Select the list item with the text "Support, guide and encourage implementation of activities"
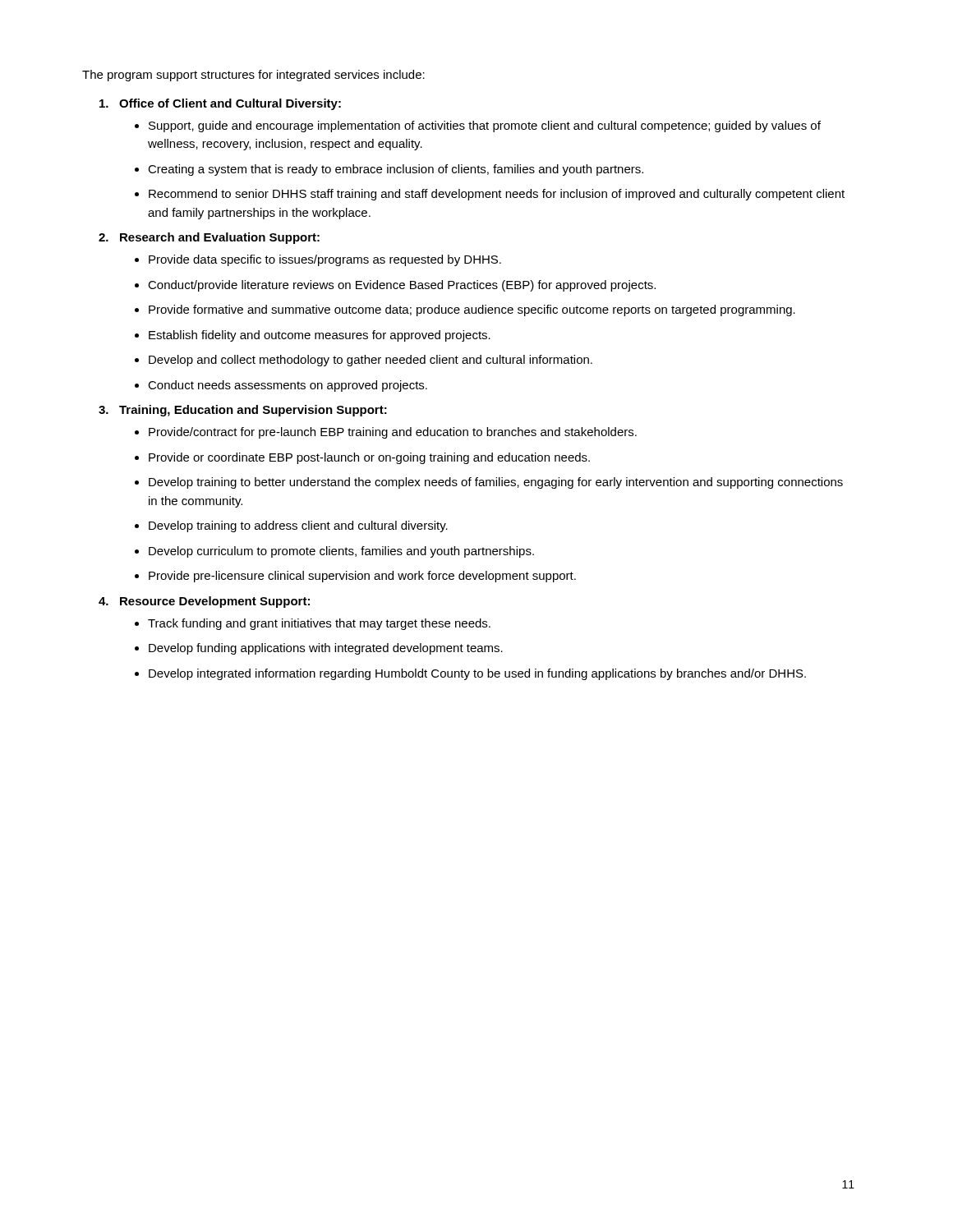The height and width of the screenshot is (1232, 953). 484,134
